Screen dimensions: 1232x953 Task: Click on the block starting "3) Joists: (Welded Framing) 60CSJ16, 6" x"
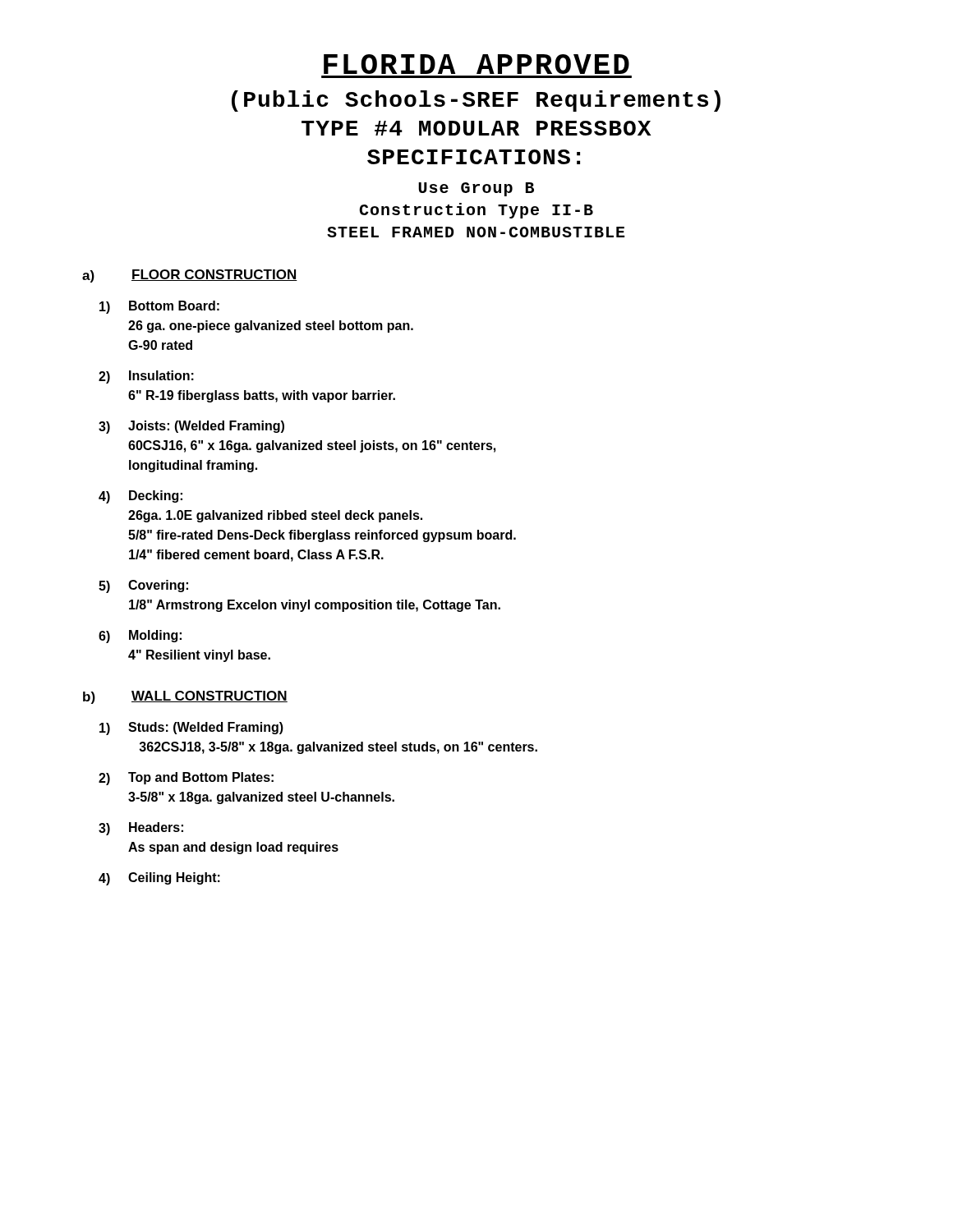(485, 447)
